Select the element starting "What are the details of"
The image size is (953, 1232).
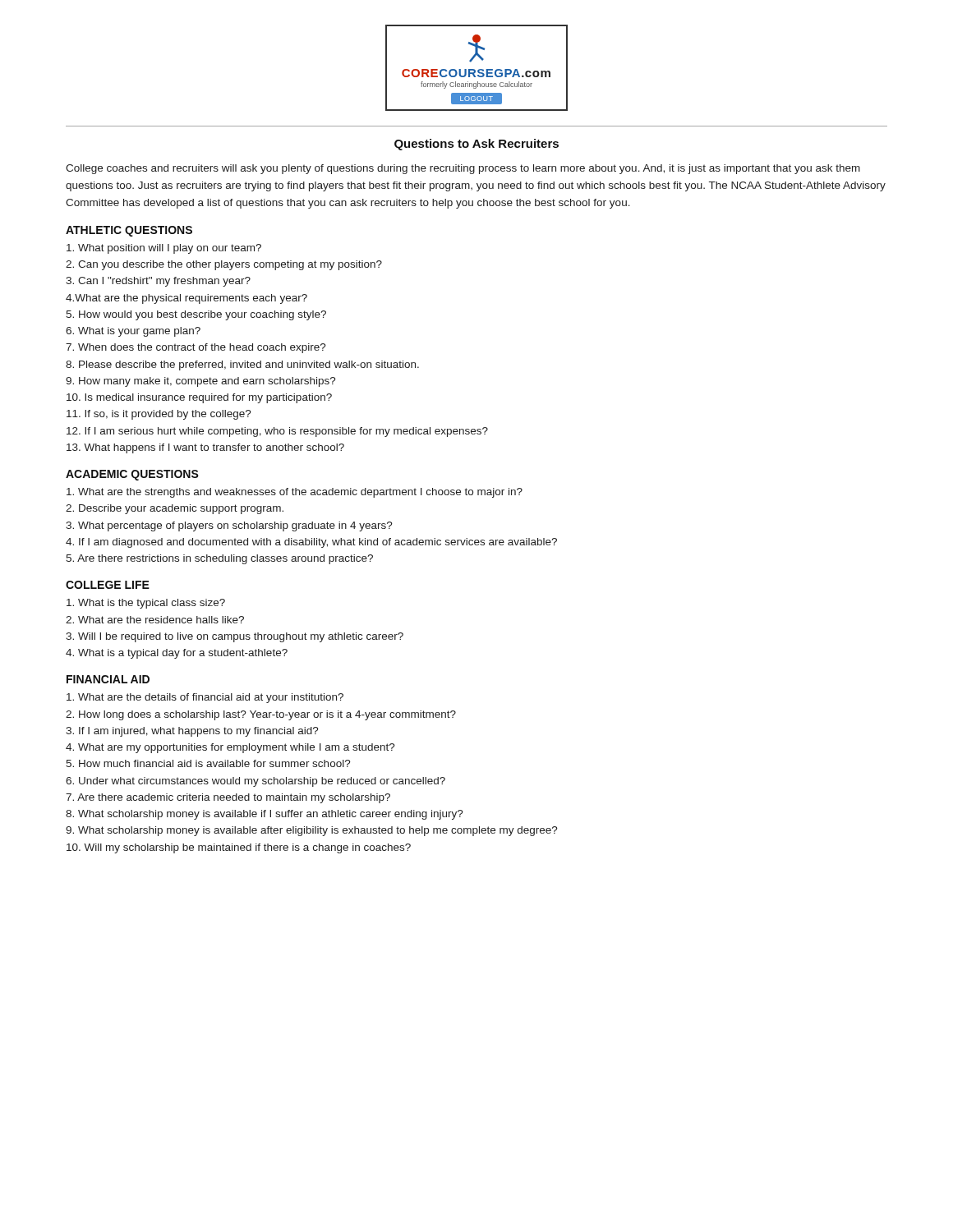pos(205,697)
